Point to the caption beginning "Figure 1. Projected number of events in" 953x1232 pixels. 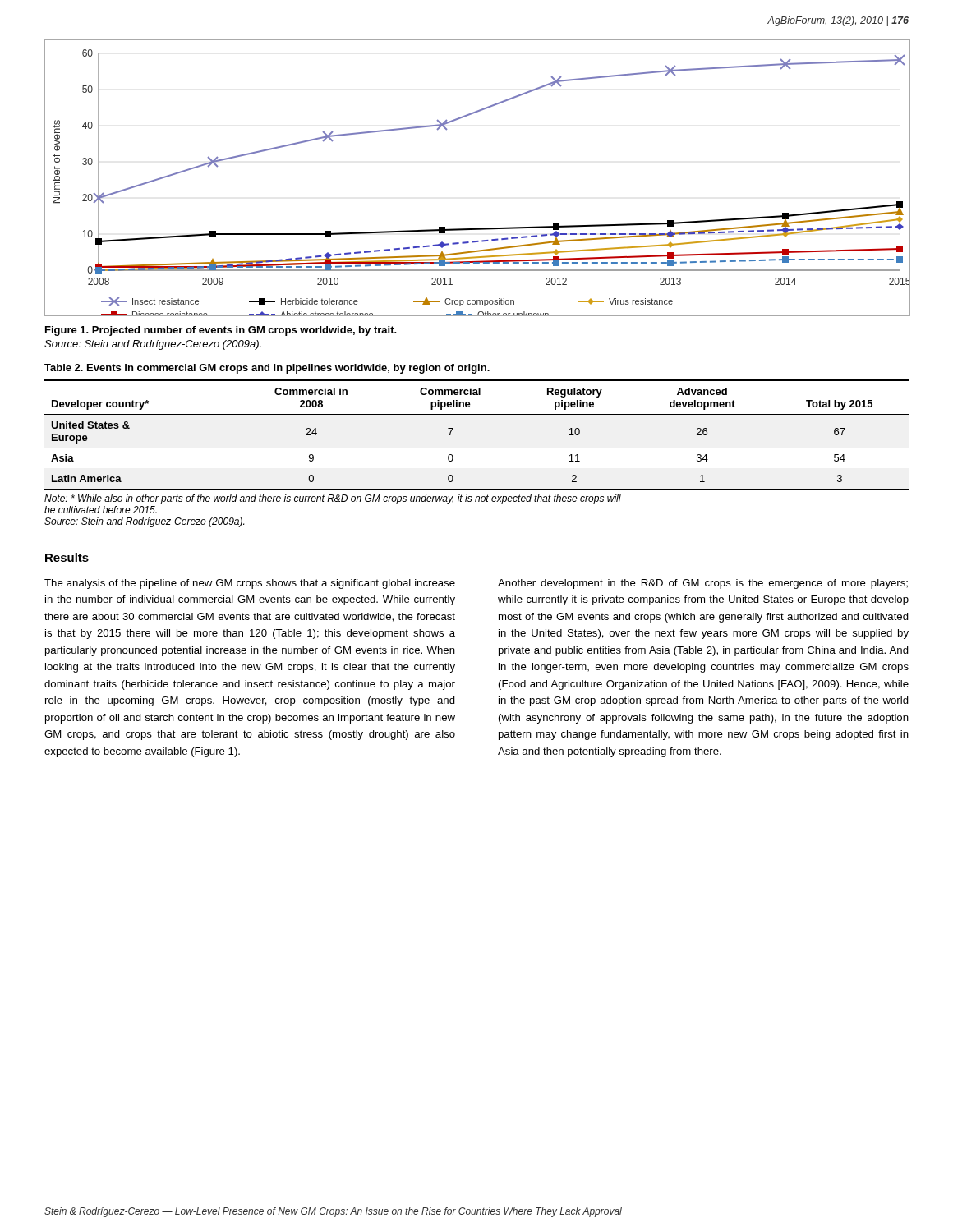(x=332, y=337)
